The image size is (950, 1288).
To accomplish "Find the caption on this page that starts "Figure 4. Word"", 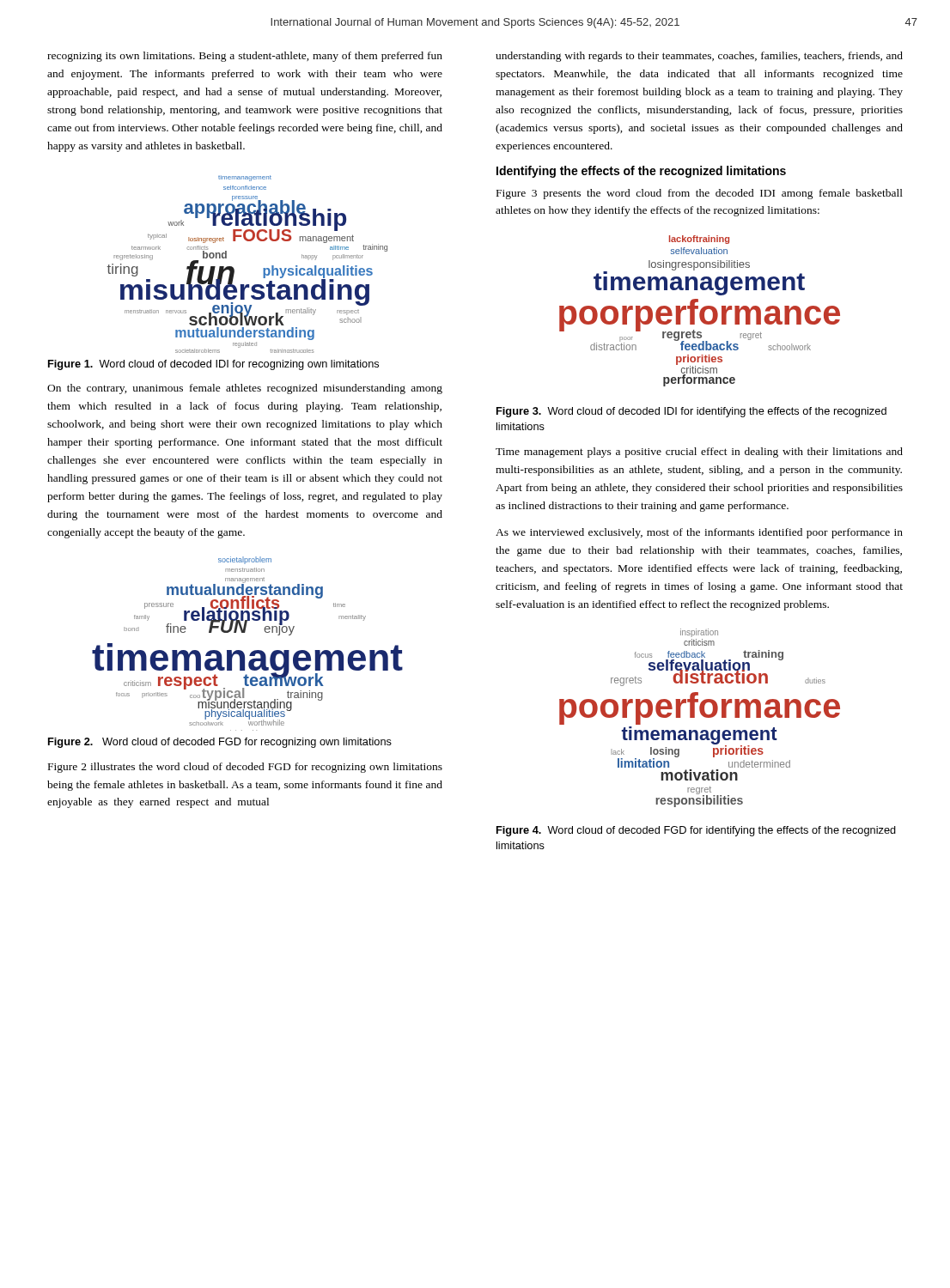I will (x=696, y=838).
